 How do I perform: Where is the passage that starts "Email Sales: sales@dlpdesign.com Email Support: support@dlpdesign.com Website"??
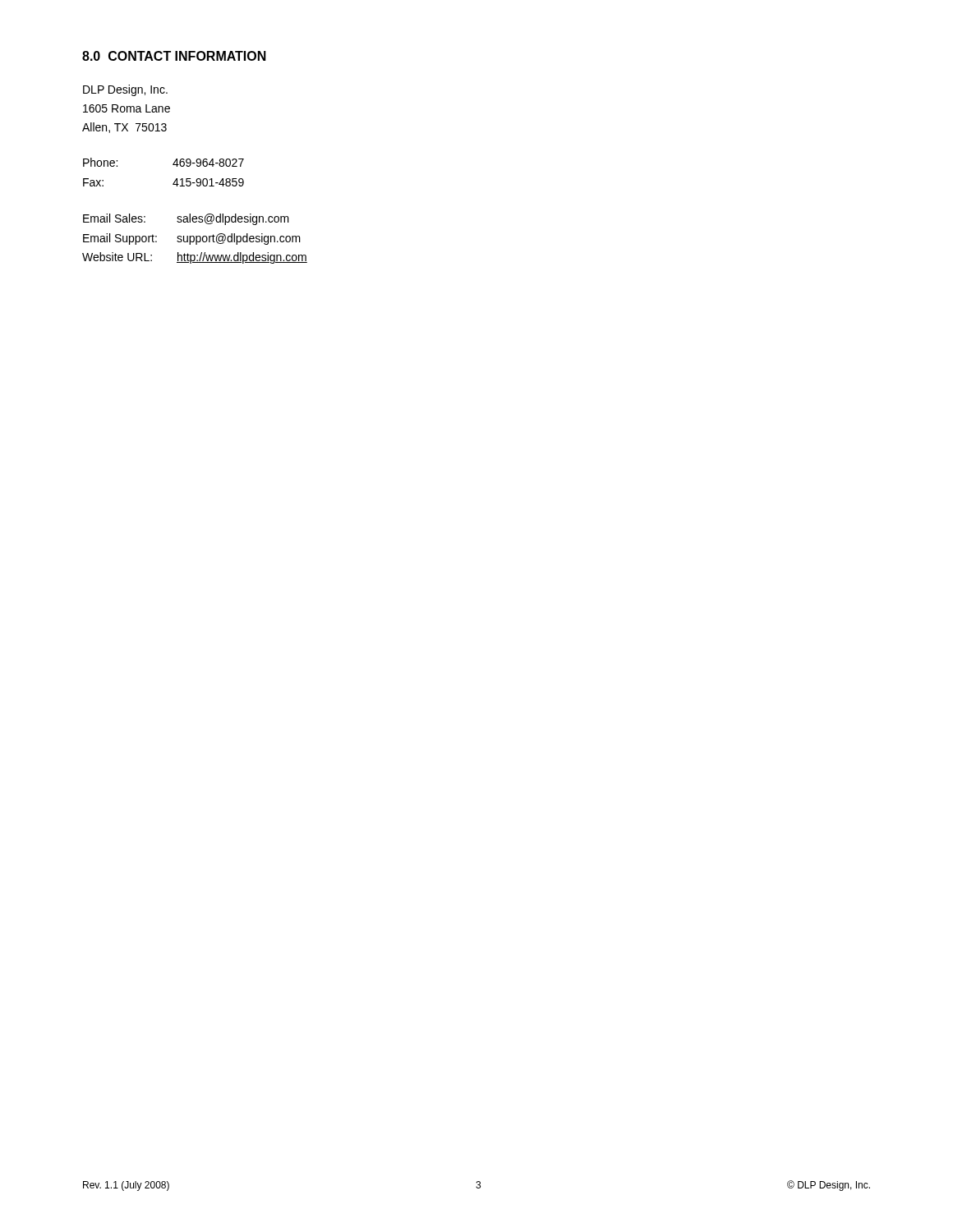[186, 219]
